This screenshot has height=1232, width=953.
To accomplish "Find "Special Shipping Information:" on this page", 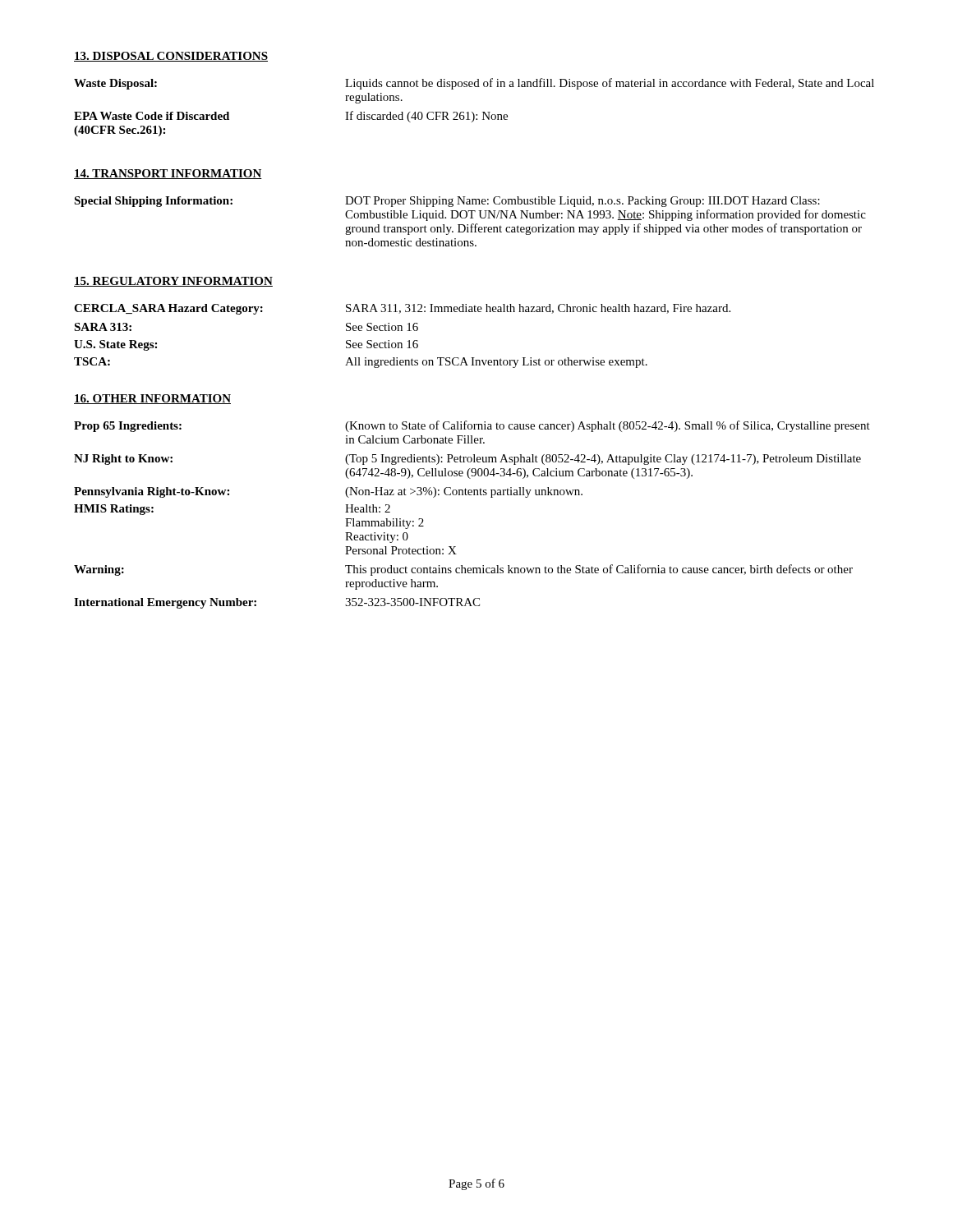I will click(x=154, y=200).
